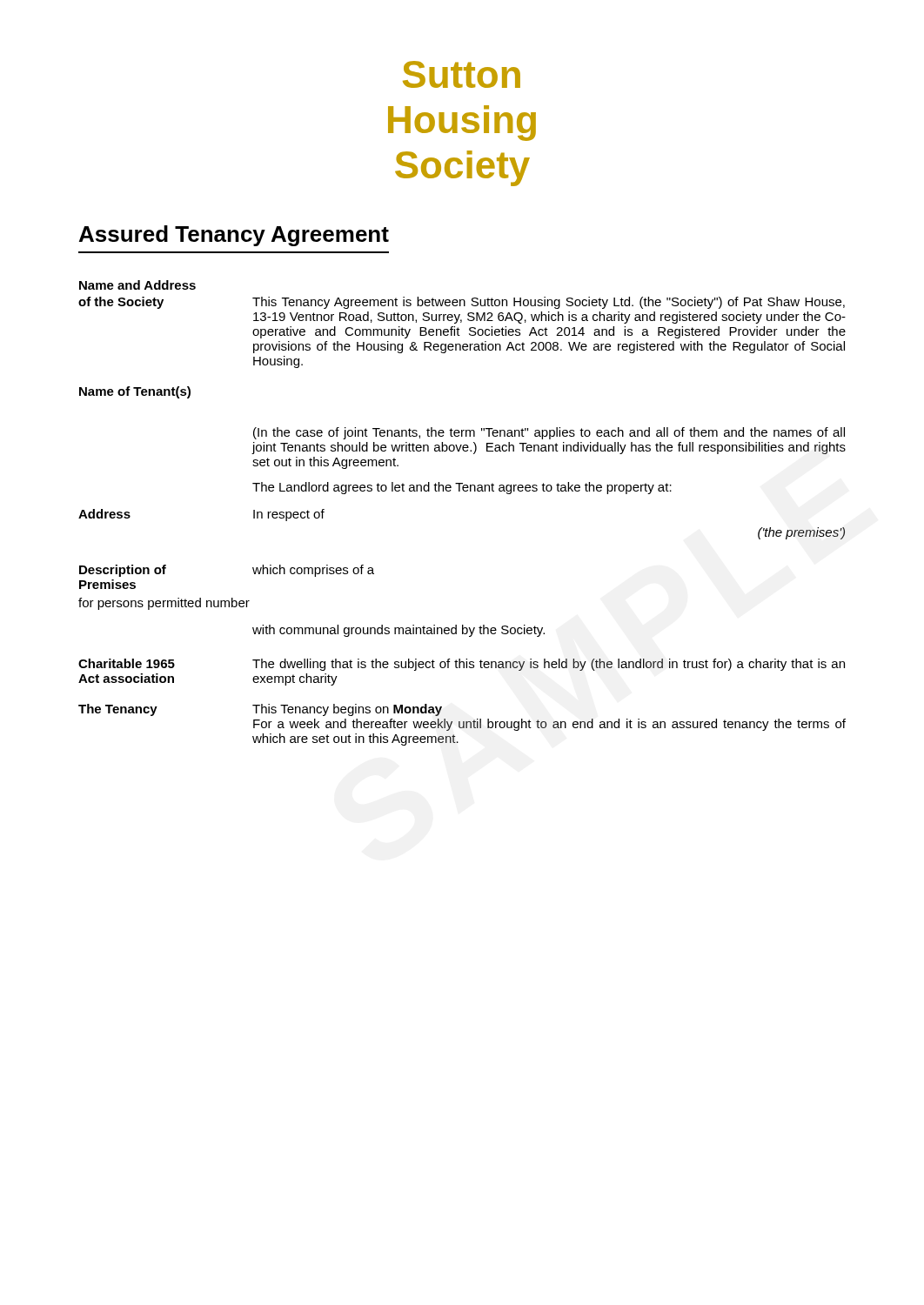The height and width of the screenshot is (1305, 924).
Task: Find the text containing "Description ofPremises which comprises of a"
Action: point(124,570)
